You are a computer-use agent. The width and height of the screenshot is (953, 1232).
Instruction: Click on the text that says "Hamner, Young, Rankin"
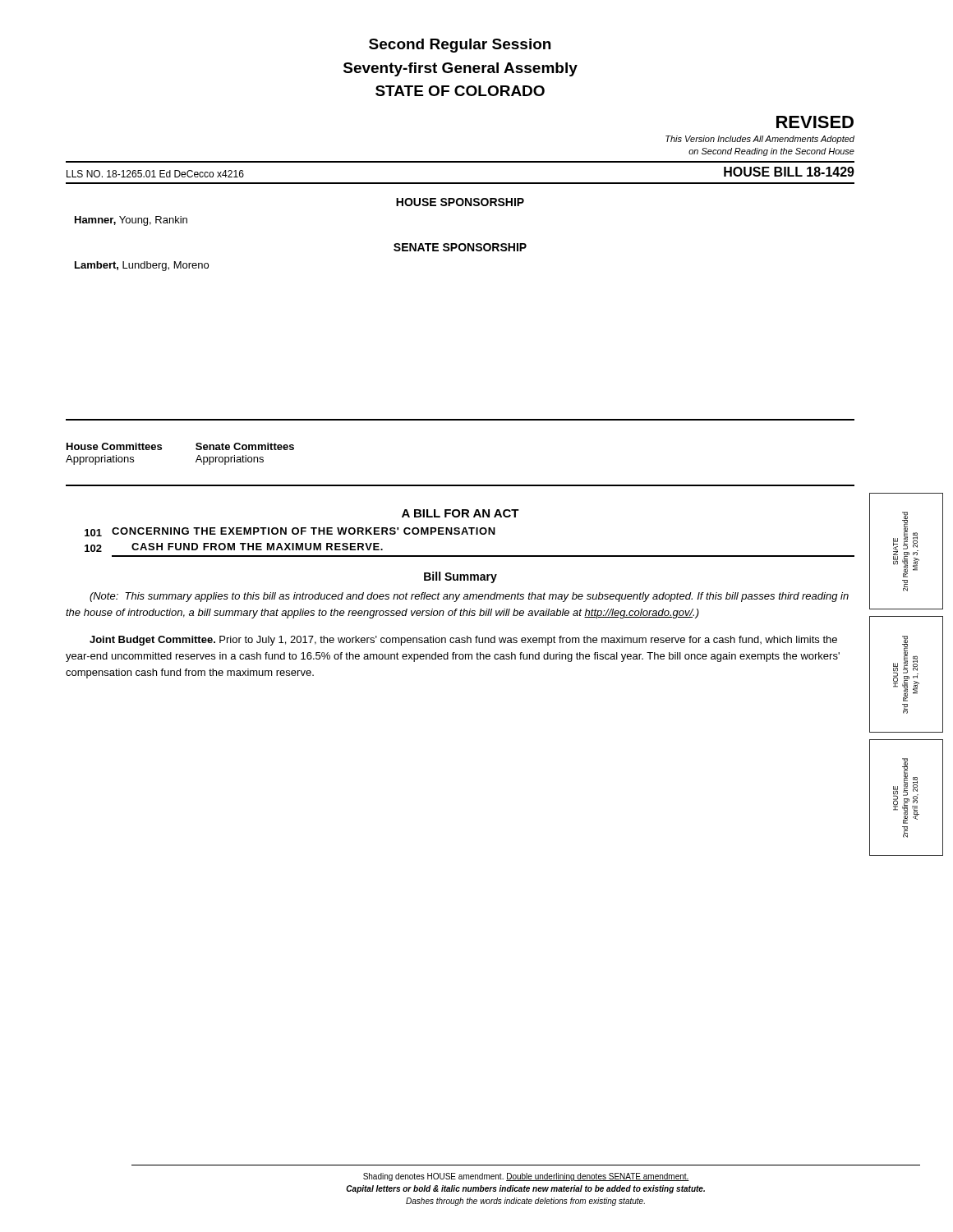click(x=131, y=220)
